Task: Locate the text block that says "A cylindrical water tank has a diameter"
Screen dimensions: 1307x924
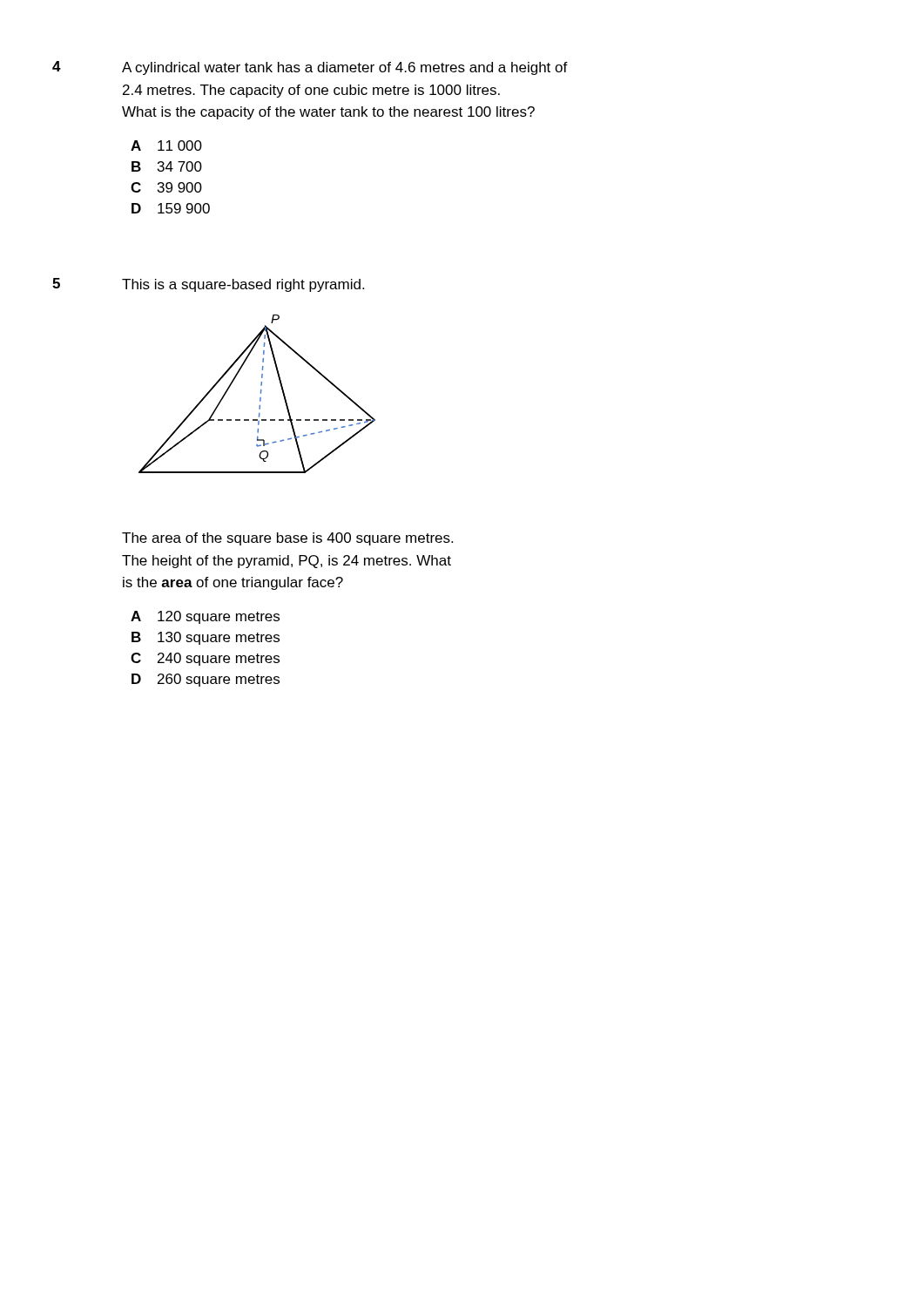Action: tap(345, 90)
